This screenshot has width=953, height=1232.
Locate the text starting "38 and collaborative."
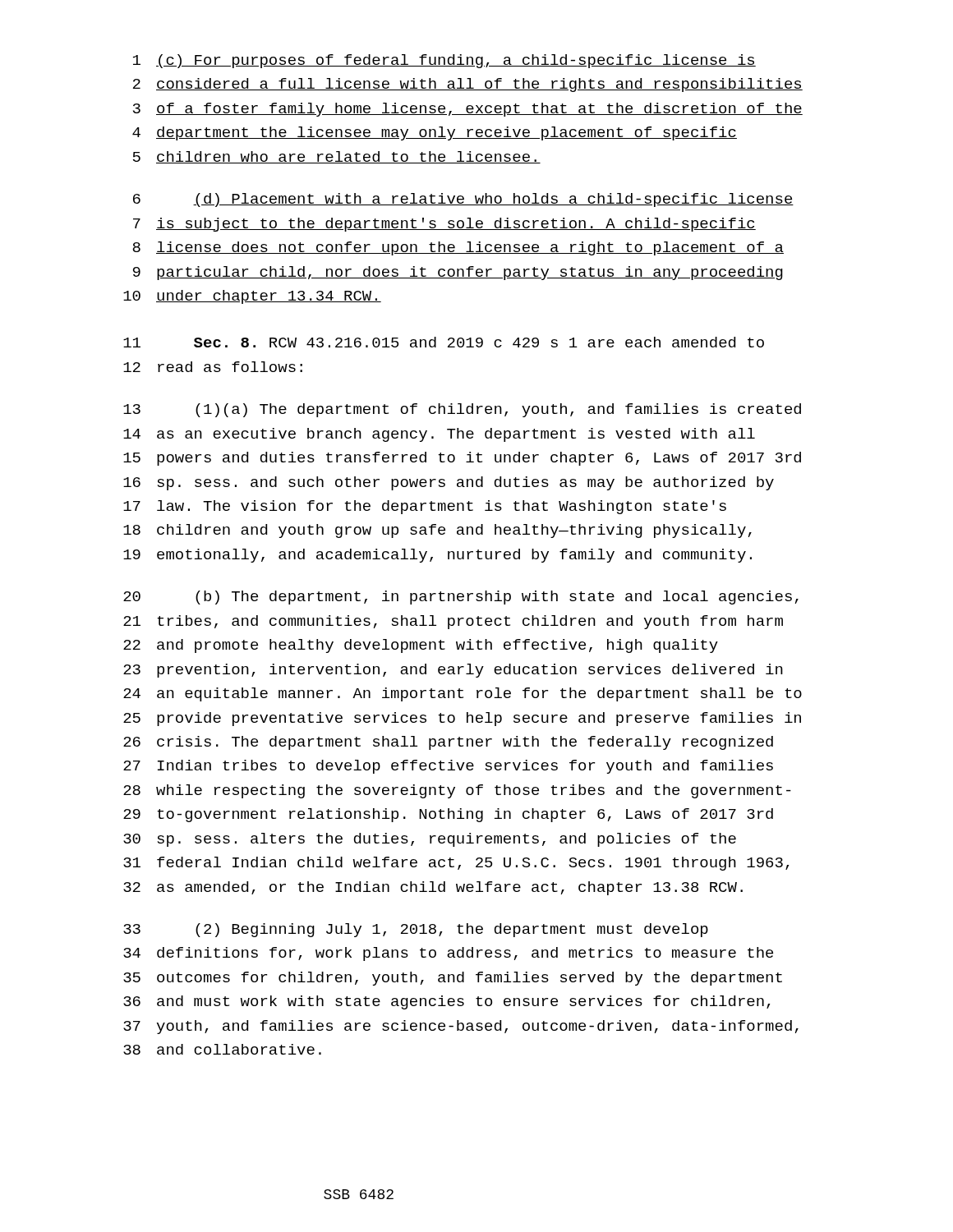[222, 1049]
